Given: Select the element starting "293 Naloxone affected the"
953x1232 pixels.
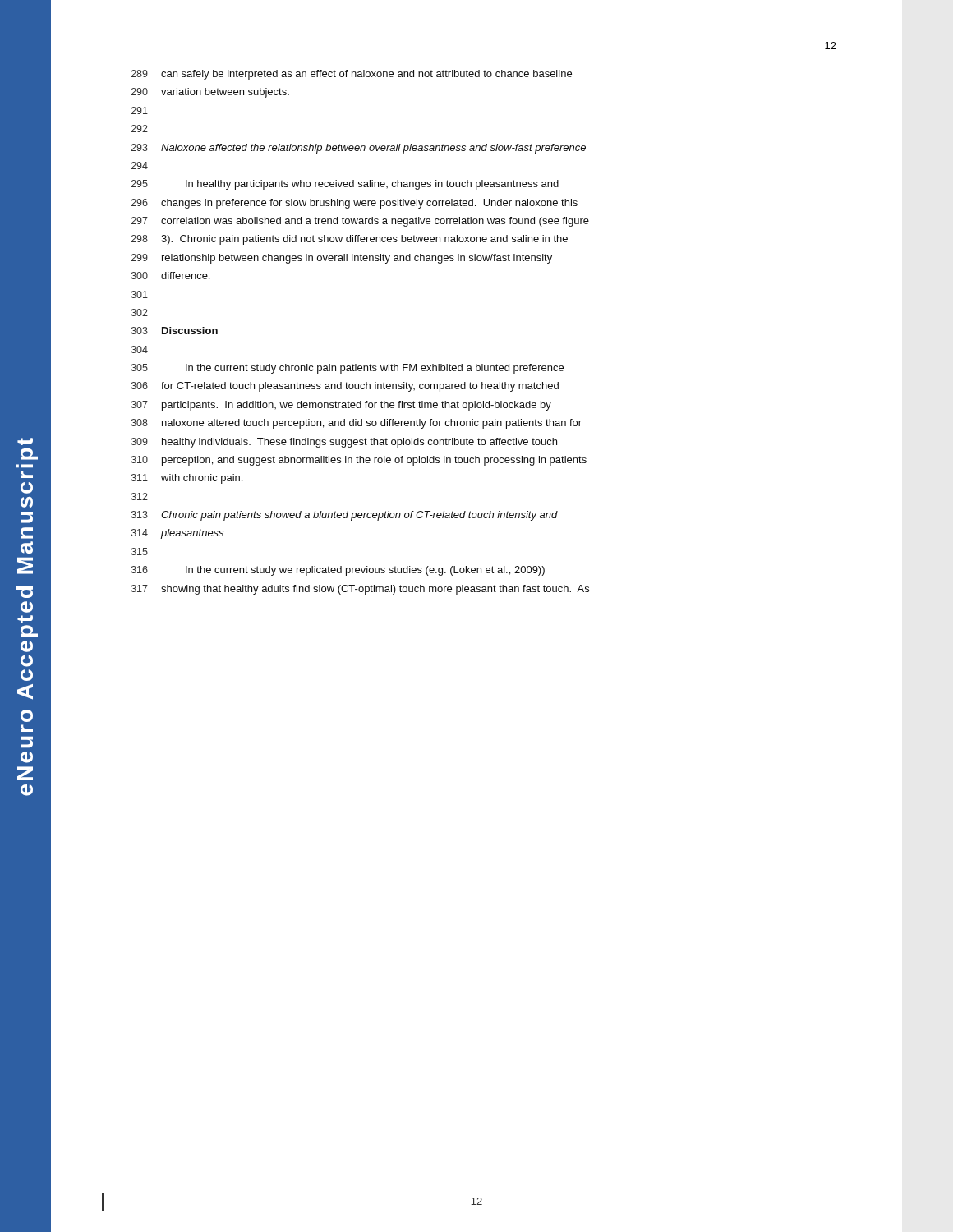Looking at the screenshot, I should click(x=347, y=148).
